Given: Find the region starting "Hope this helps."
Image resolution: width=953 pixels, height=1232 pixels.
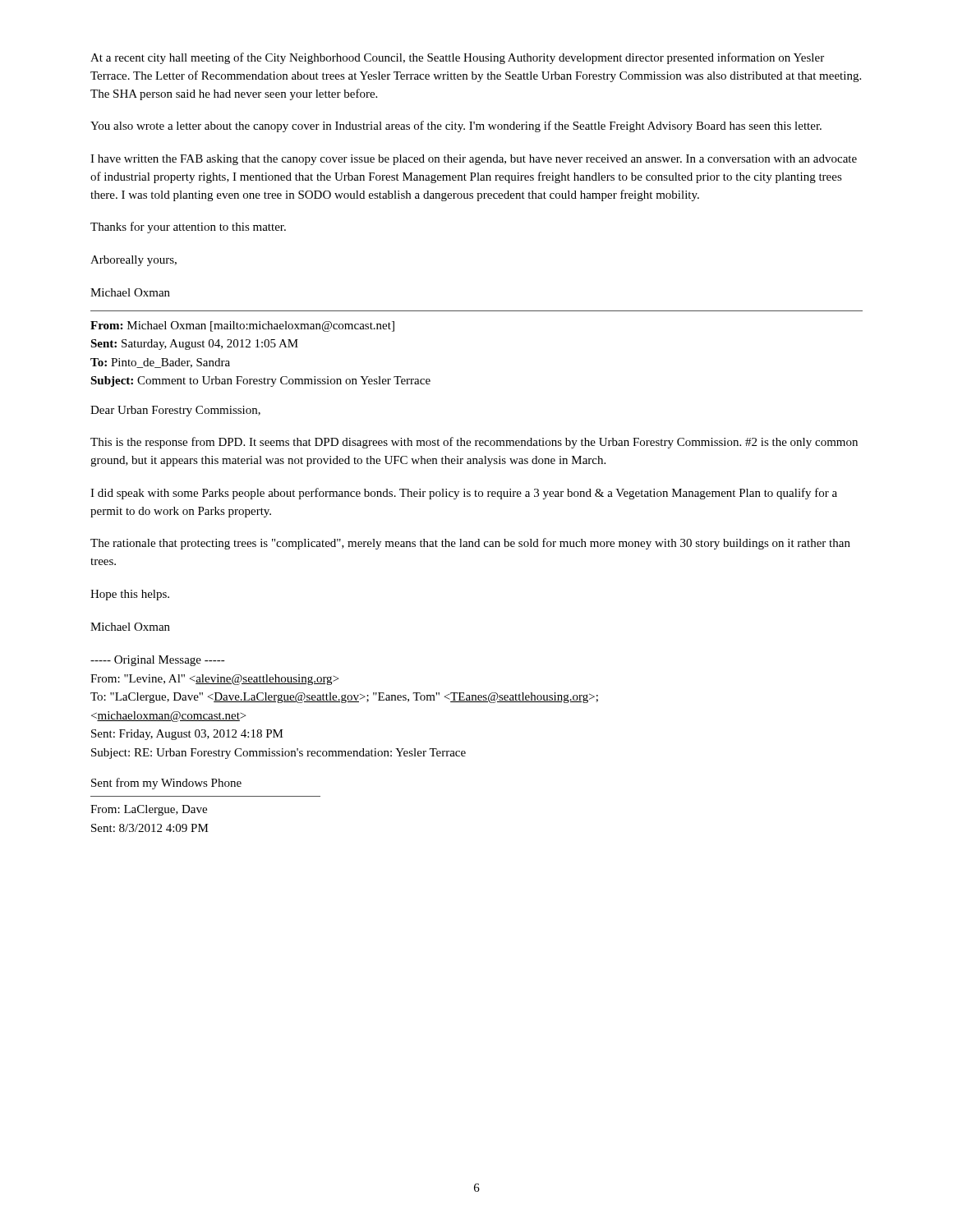Looking at the screenshot, I should click(130, 594).
